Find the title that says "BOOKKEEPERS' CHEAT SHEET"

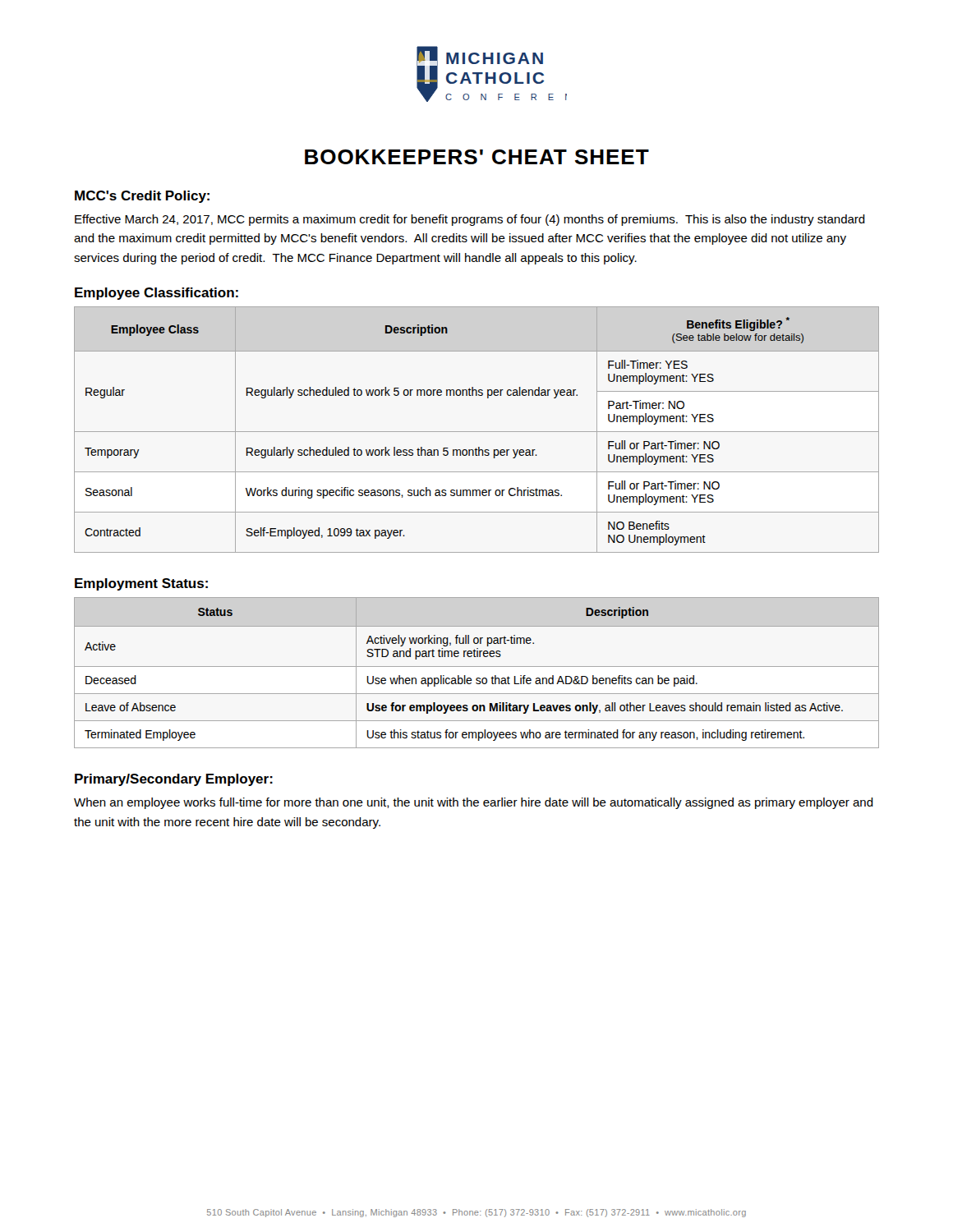(476, 157)
